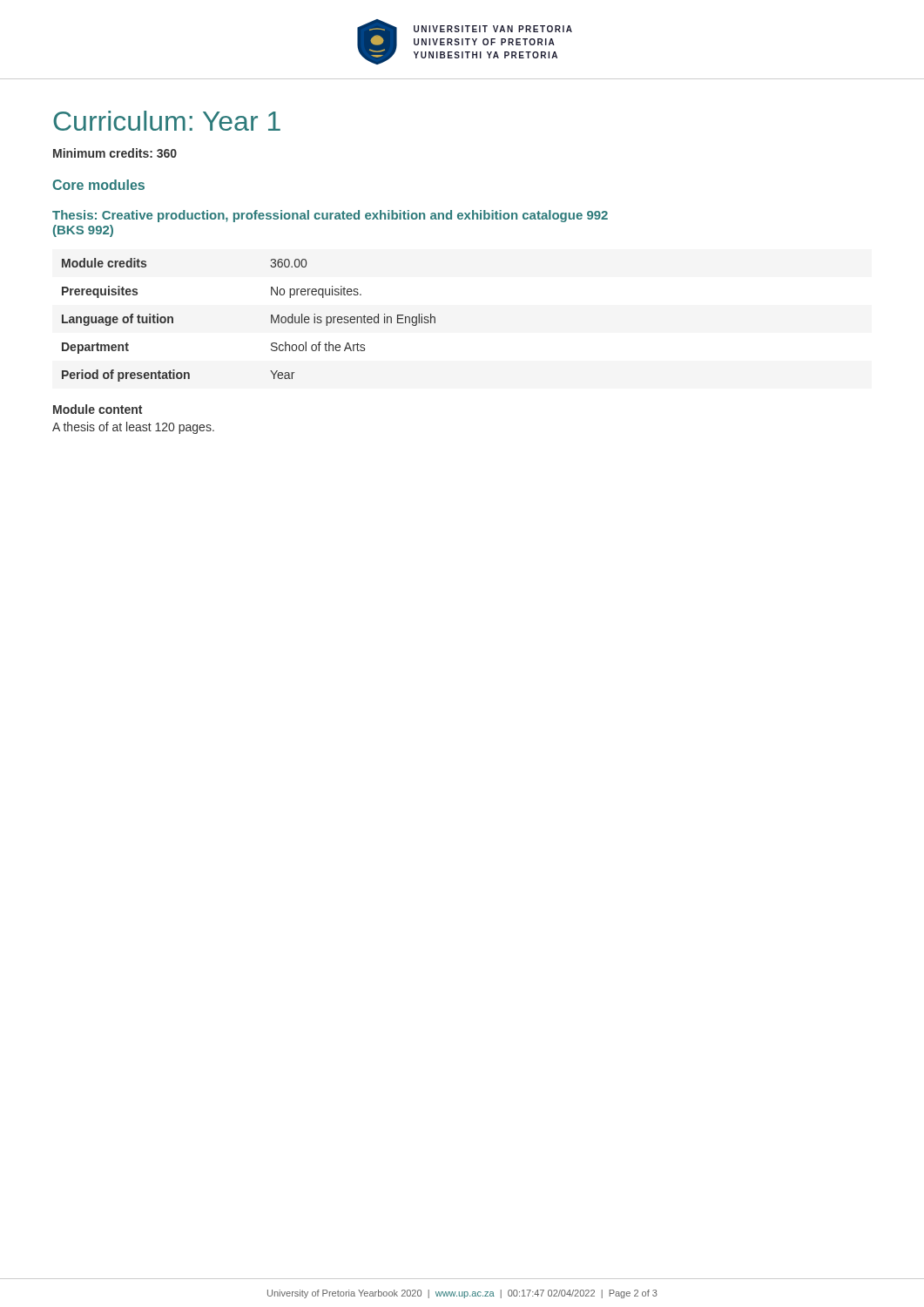Find the text that says "Minimum credits: 360"
The width and height of the screenshot is (924, 1307).
(x=115, y=153)
